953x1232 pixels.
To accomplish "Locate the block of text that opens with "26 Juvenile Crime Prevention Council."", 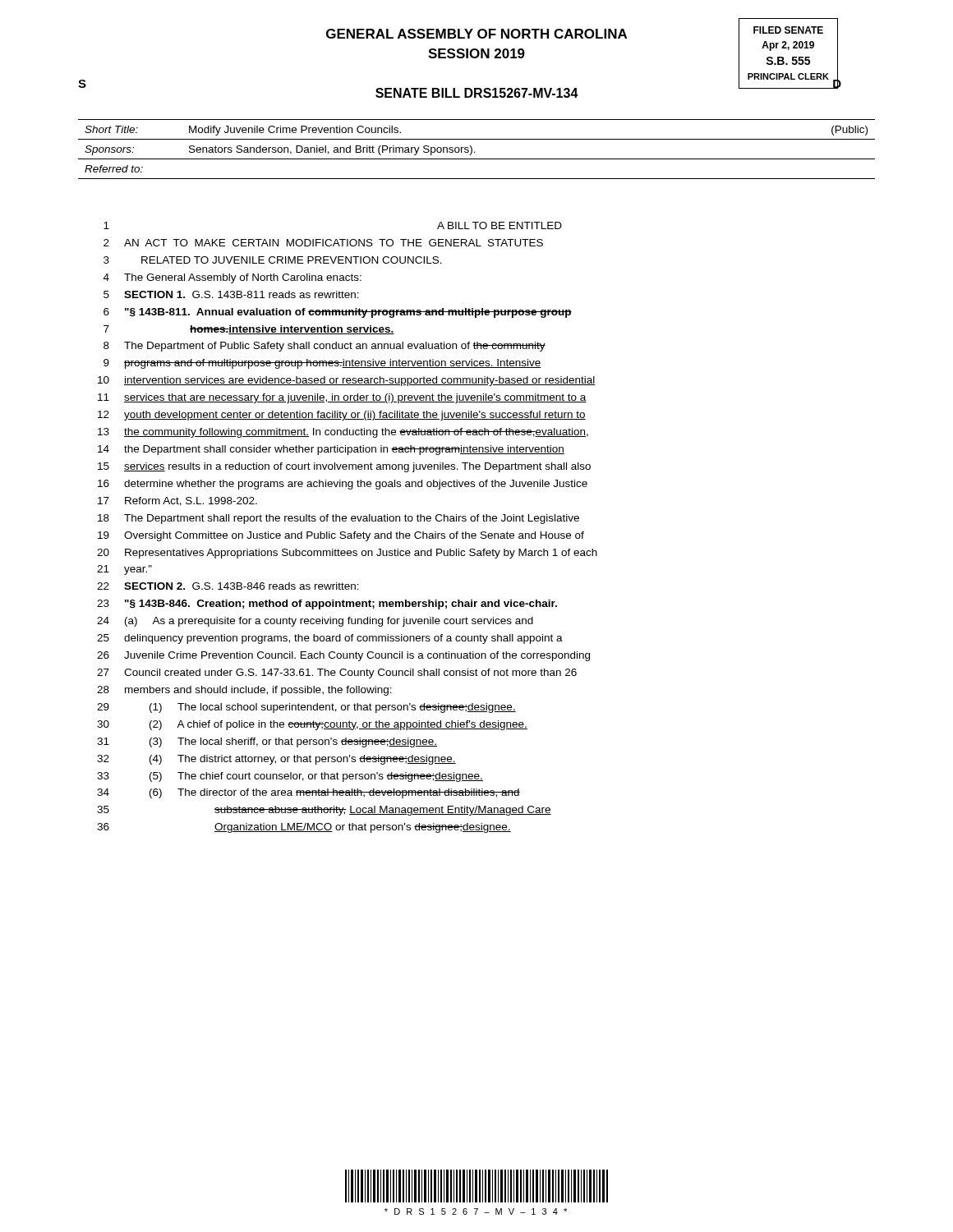I will point(476,656).
